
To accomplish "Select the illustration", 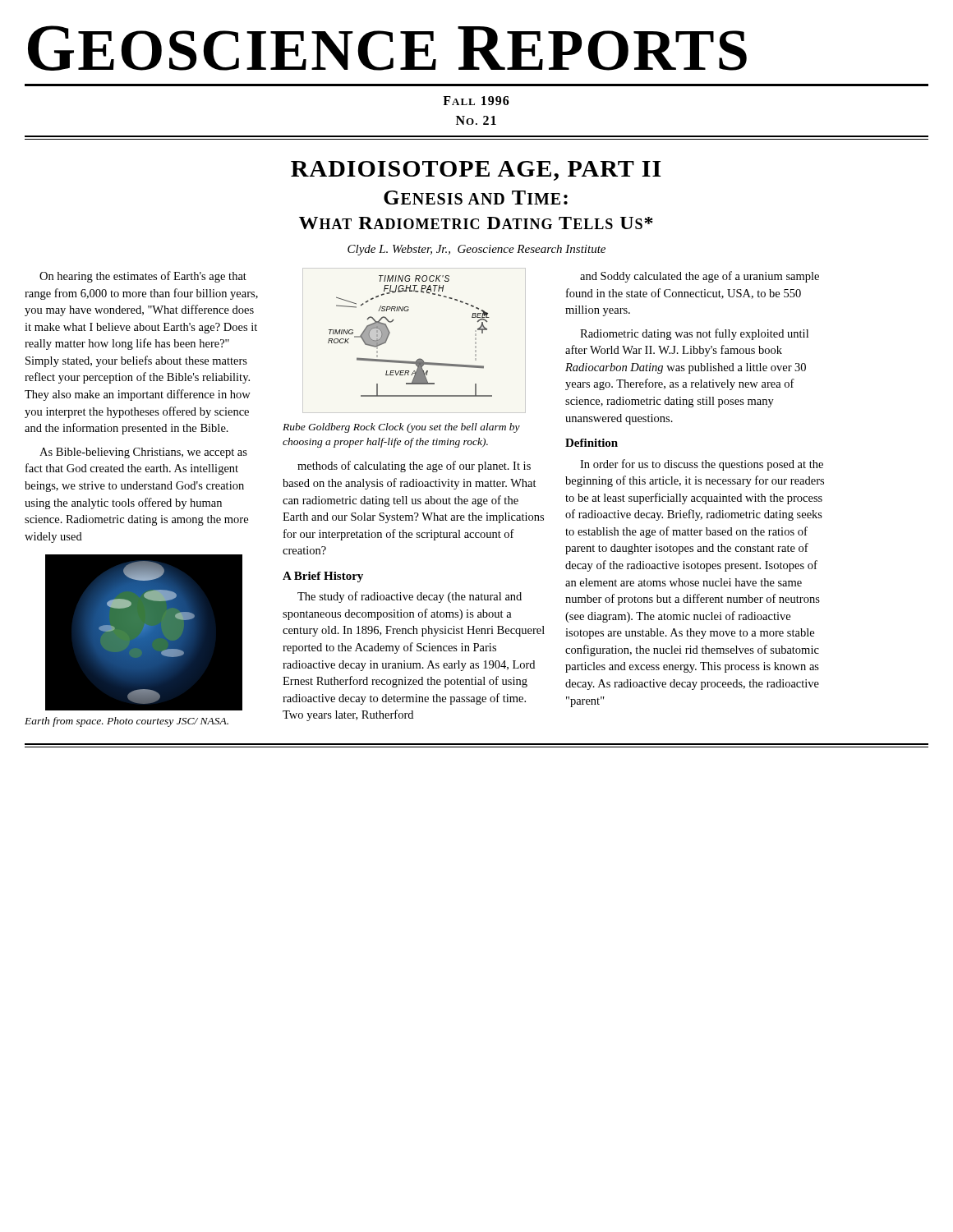I will tap(414, 340).
